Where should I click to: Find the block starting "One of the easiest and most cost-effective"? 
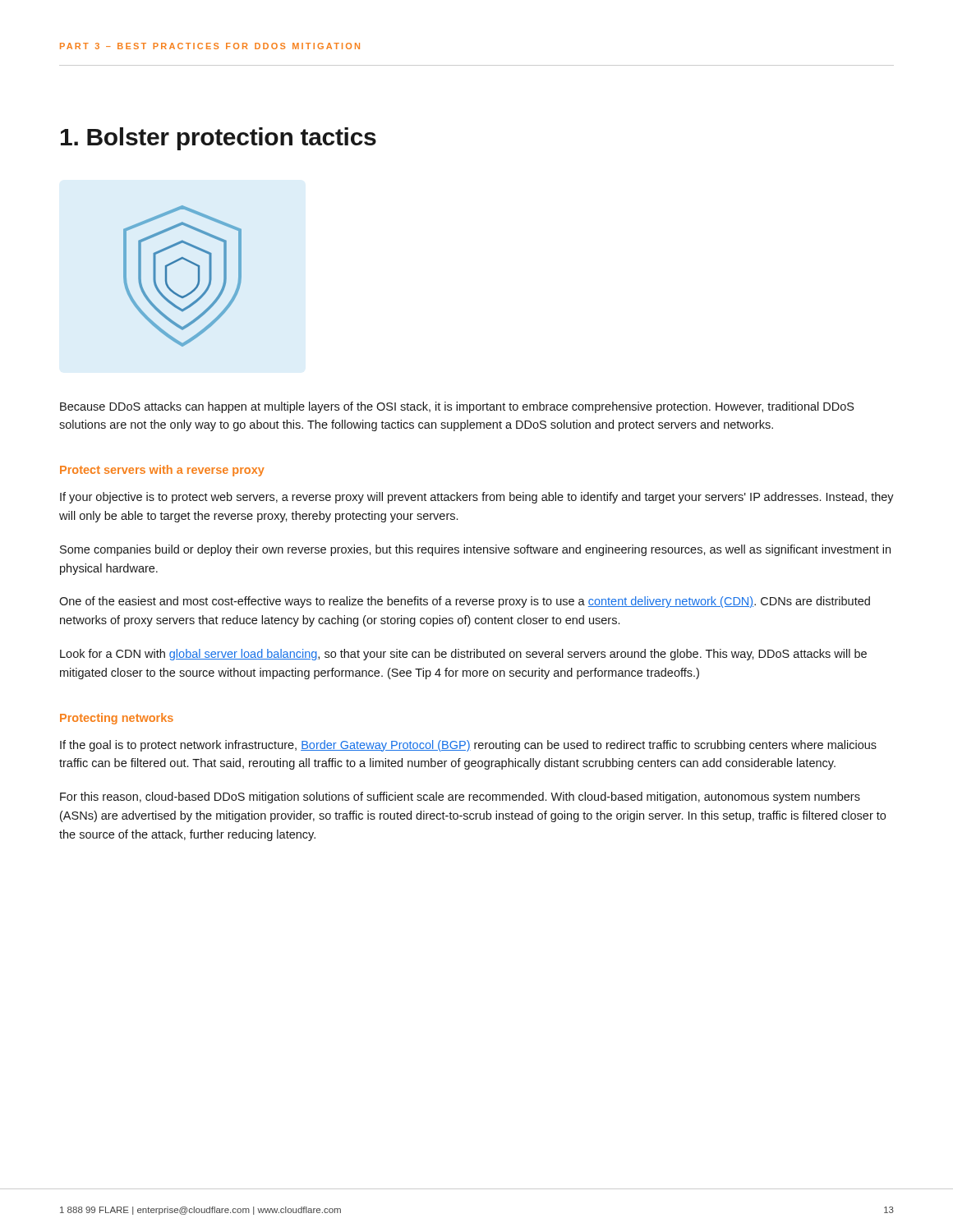[476, 611]
